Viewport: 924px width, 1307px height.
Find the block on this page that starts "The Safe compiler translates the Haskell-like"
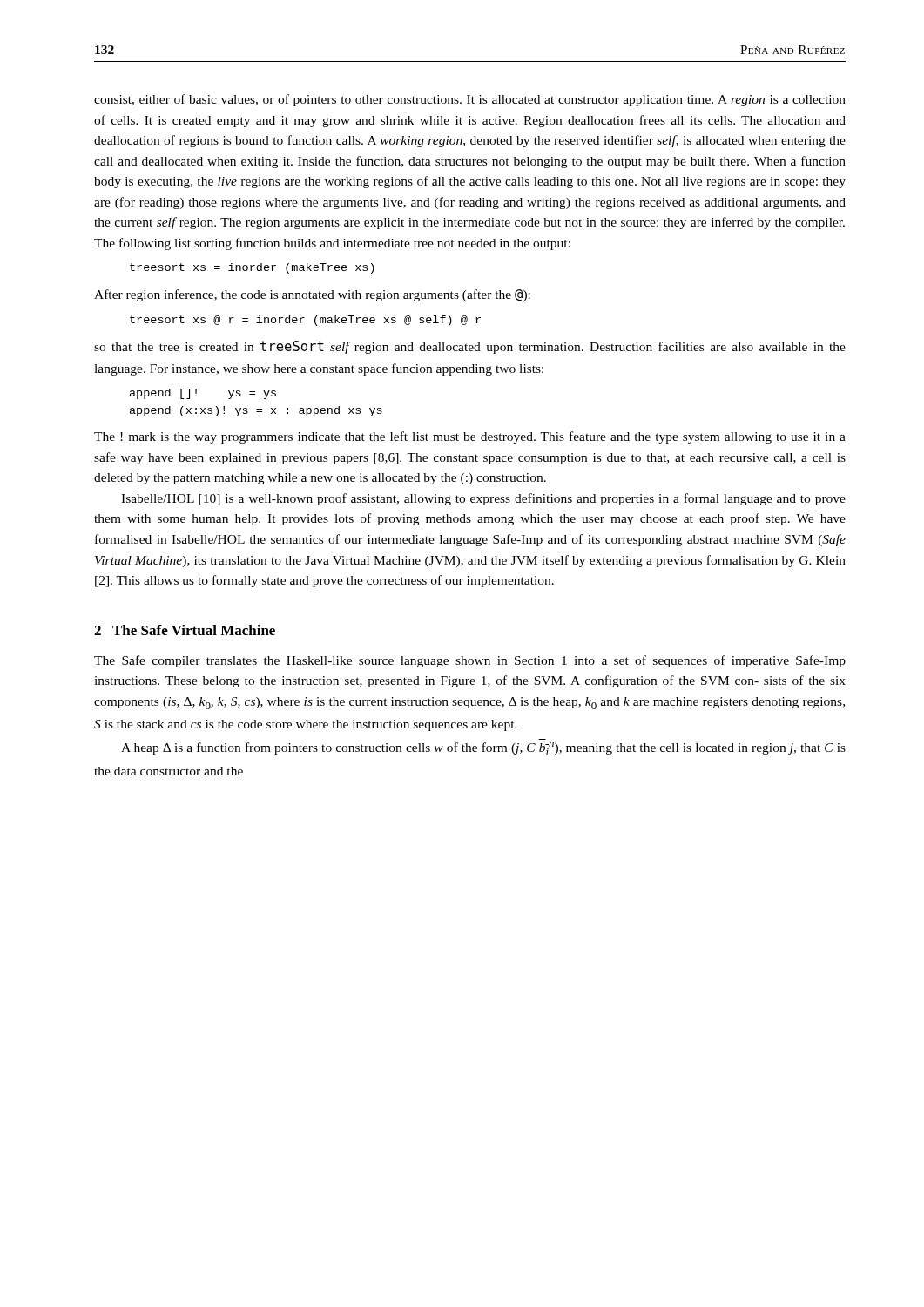[470, 692]
